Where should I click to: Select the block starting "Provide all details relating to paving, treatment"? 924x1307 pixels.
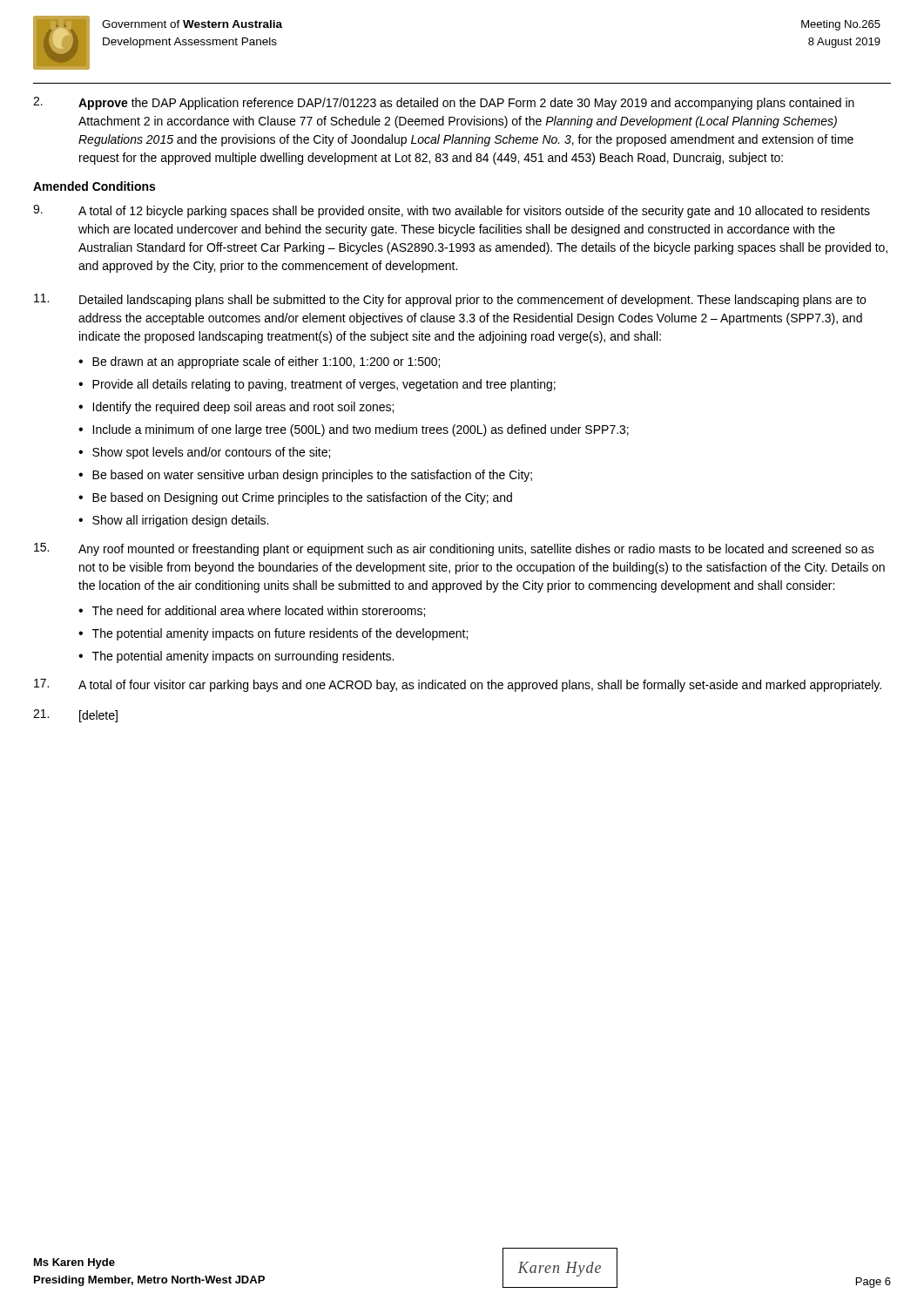[324, 384]
